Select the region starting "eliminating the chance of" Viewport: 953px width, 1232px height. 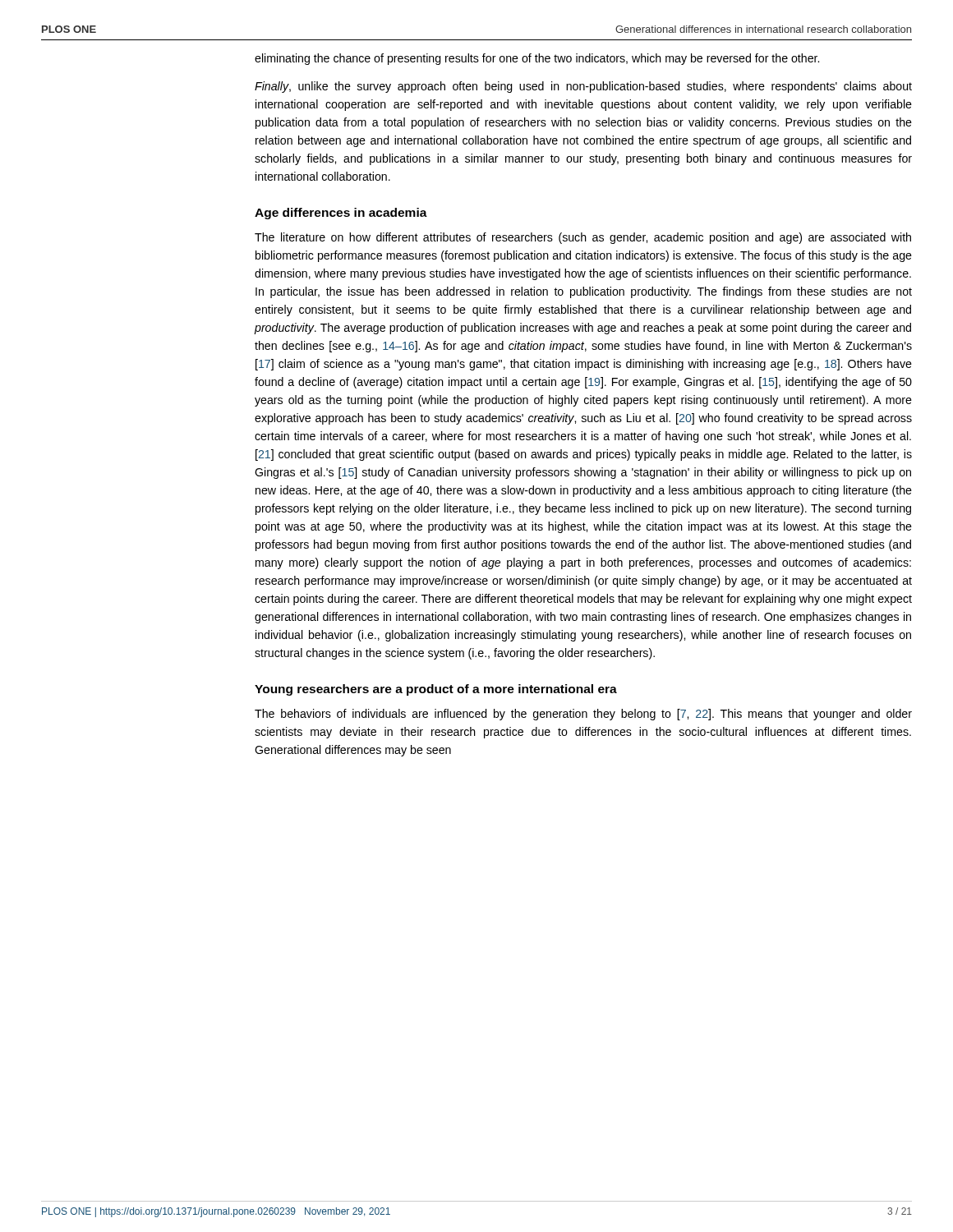[x=537, y=58]
